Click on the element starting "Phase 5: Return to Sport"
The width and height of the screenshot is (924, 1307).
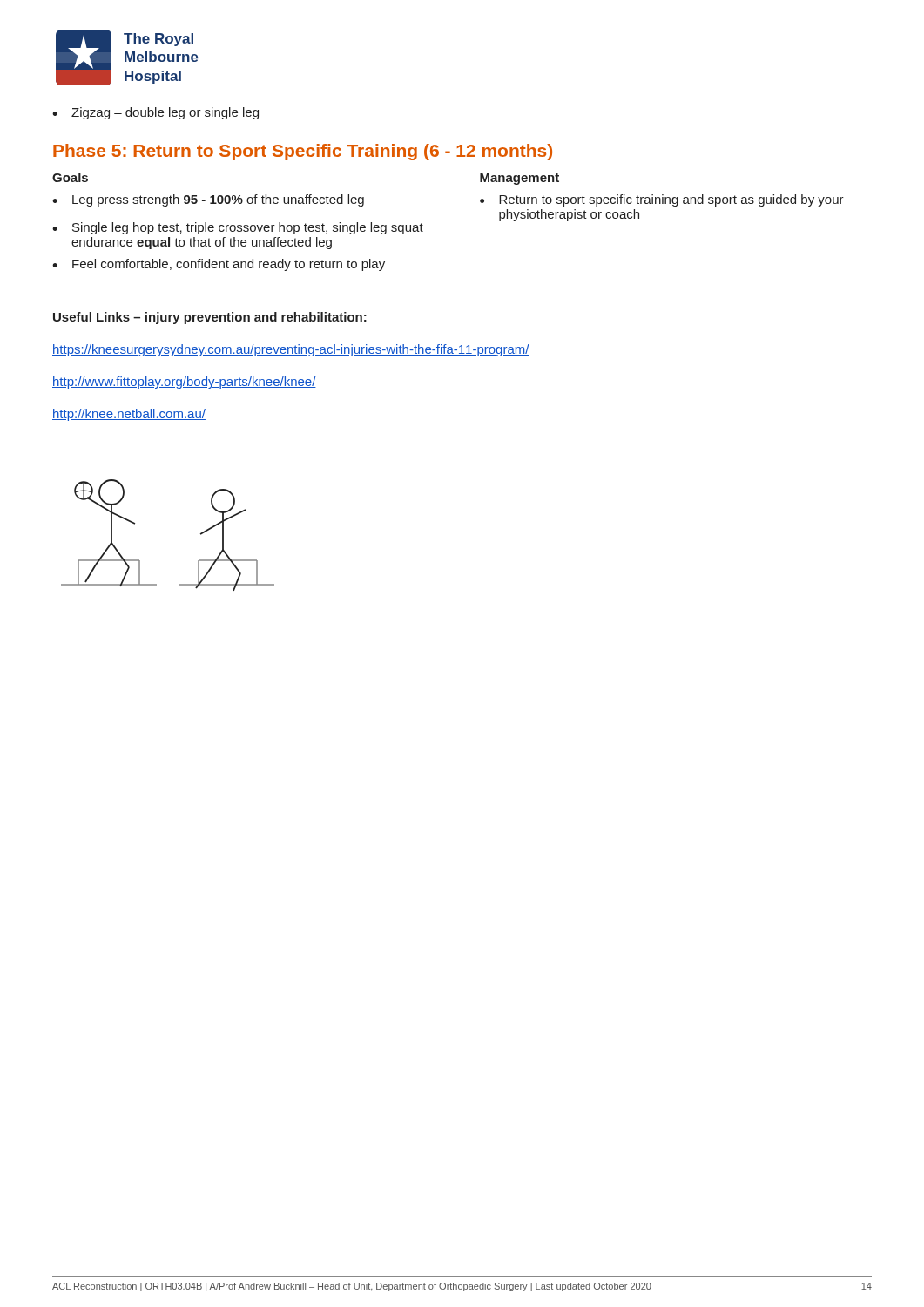(x=303, y=151)
